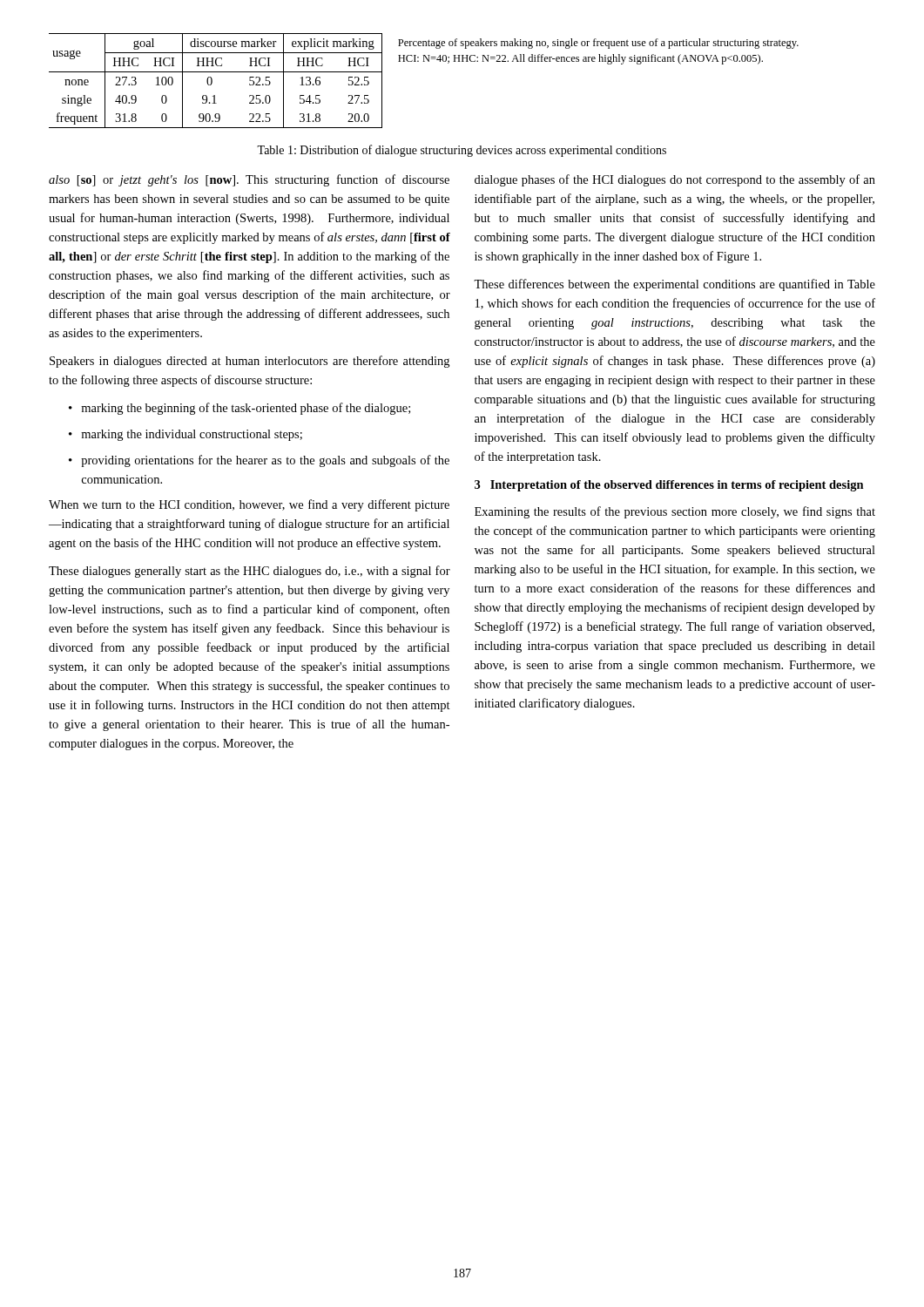This screenshot has height=1307, width=924.
Task: Select the table that reads "discourse marker"
Action: pos(215,81)
